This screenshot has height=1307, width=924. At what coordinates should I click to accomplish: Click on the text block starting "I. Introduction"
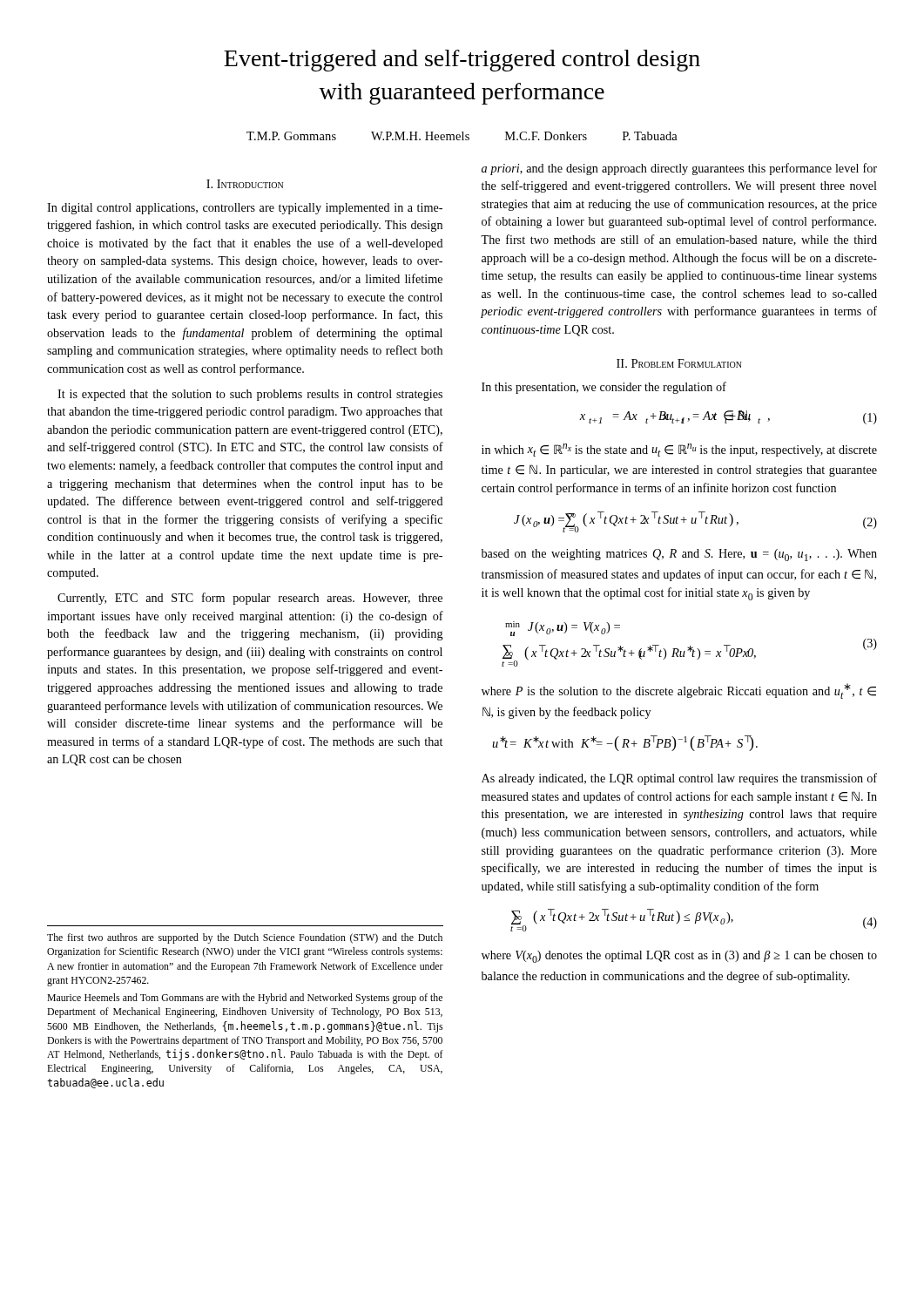tap(245, 184)
